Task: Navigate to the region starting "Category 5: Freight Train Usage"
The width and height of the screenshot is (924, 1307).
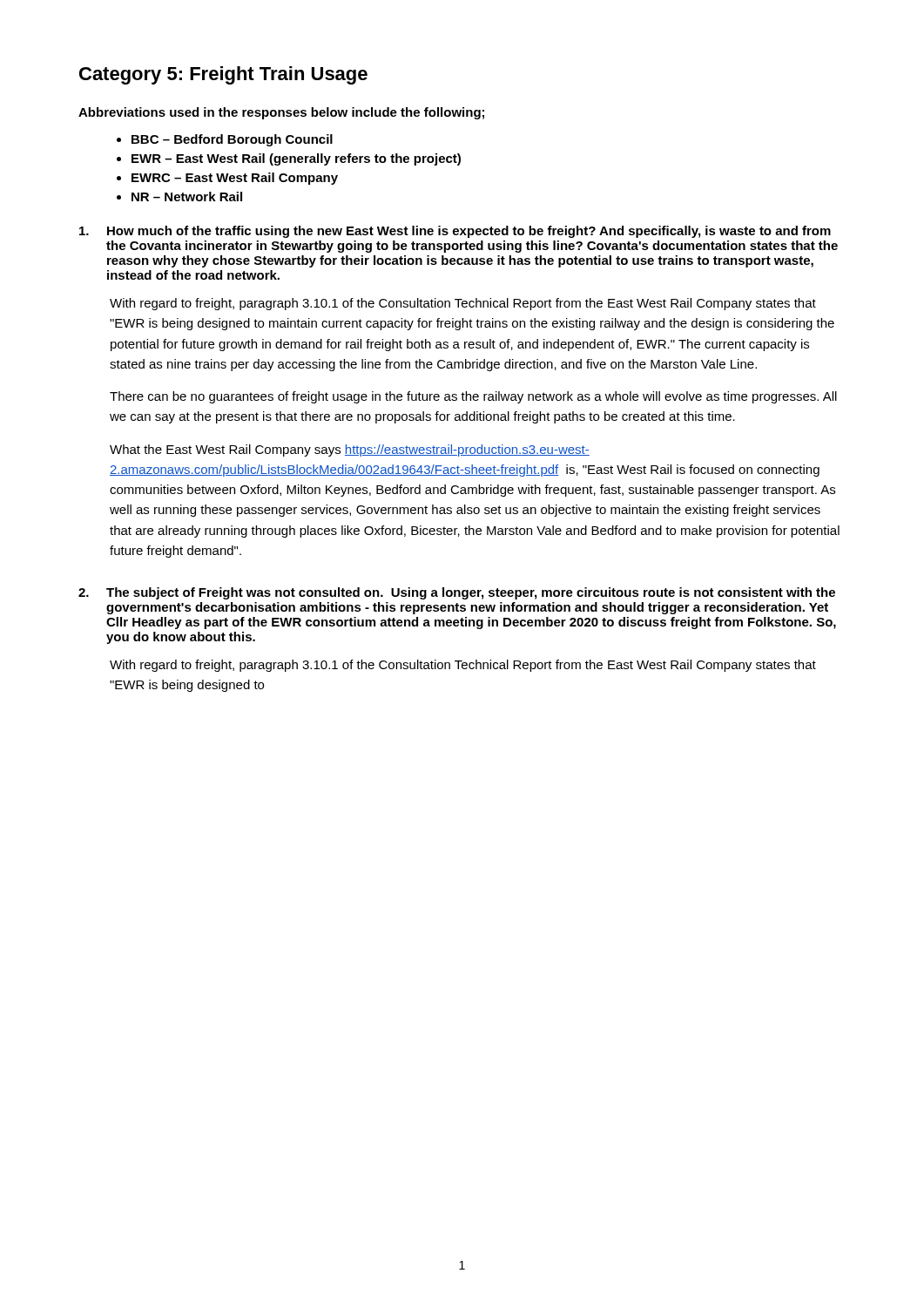Action: 223,74
